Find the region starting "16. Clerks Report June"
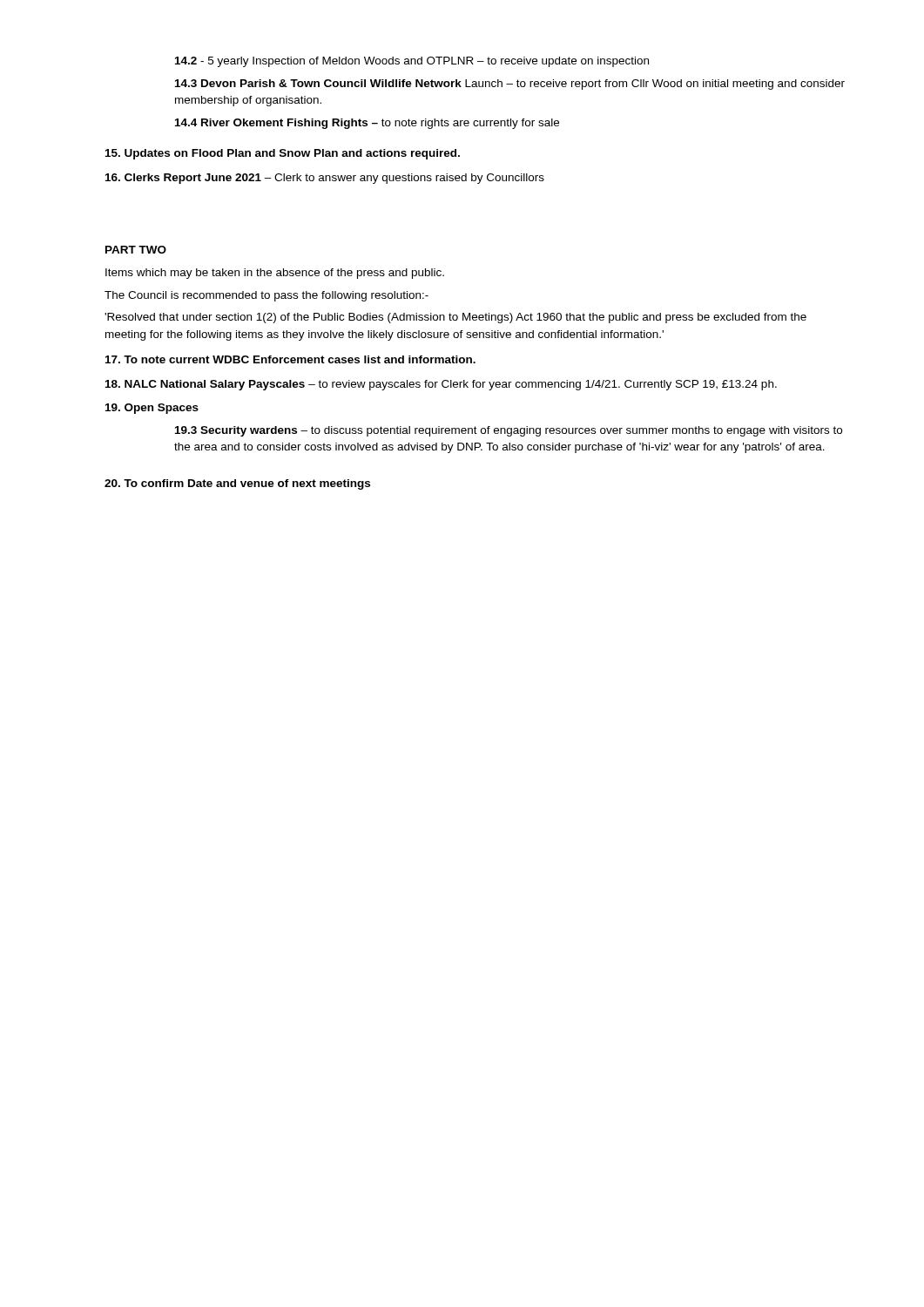This screenshot has width=924, height=1307. pos(475,177)
